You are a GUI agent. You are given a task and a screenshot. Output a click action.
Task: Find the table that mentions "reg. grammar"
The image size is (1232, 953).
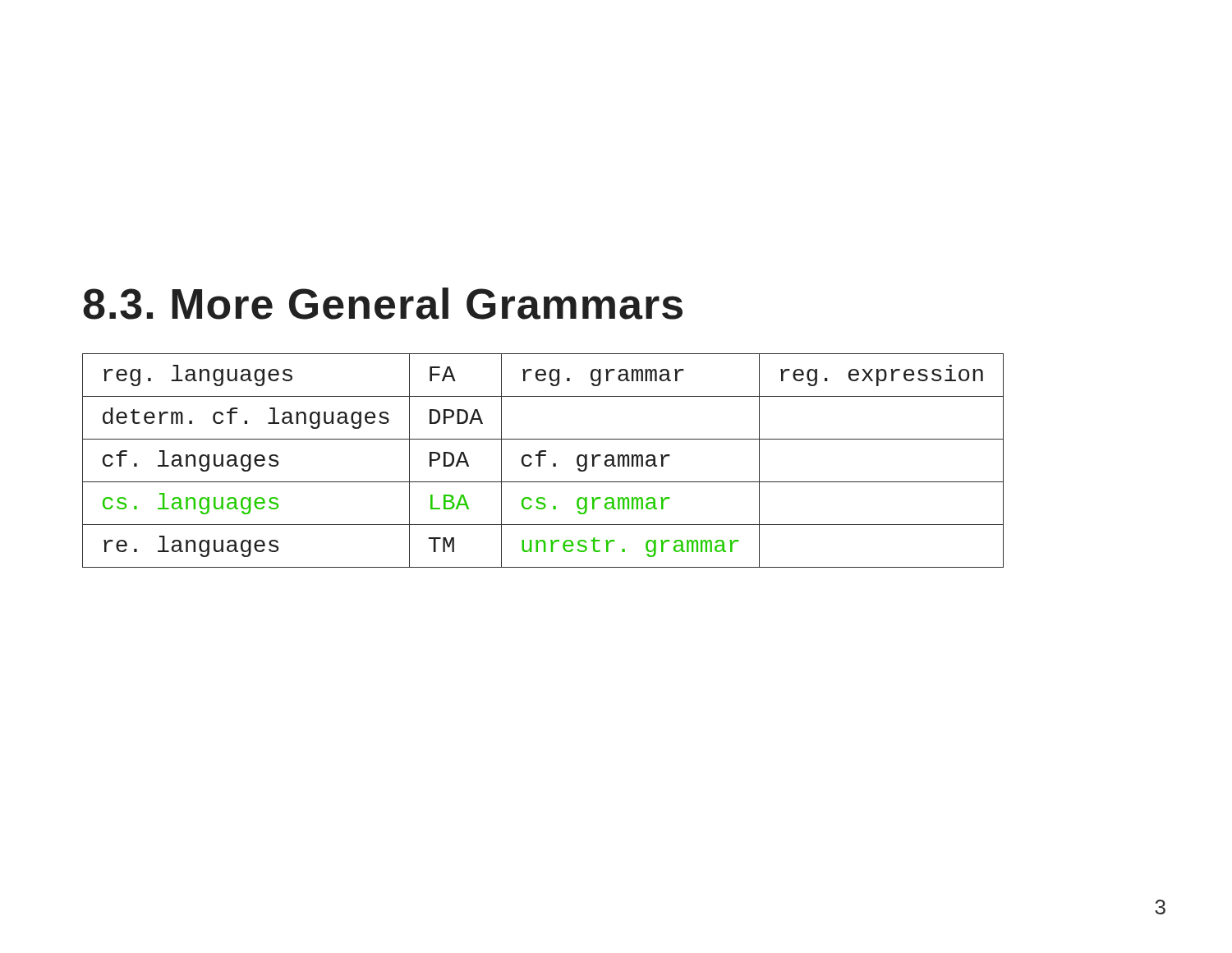coord(616,460)
